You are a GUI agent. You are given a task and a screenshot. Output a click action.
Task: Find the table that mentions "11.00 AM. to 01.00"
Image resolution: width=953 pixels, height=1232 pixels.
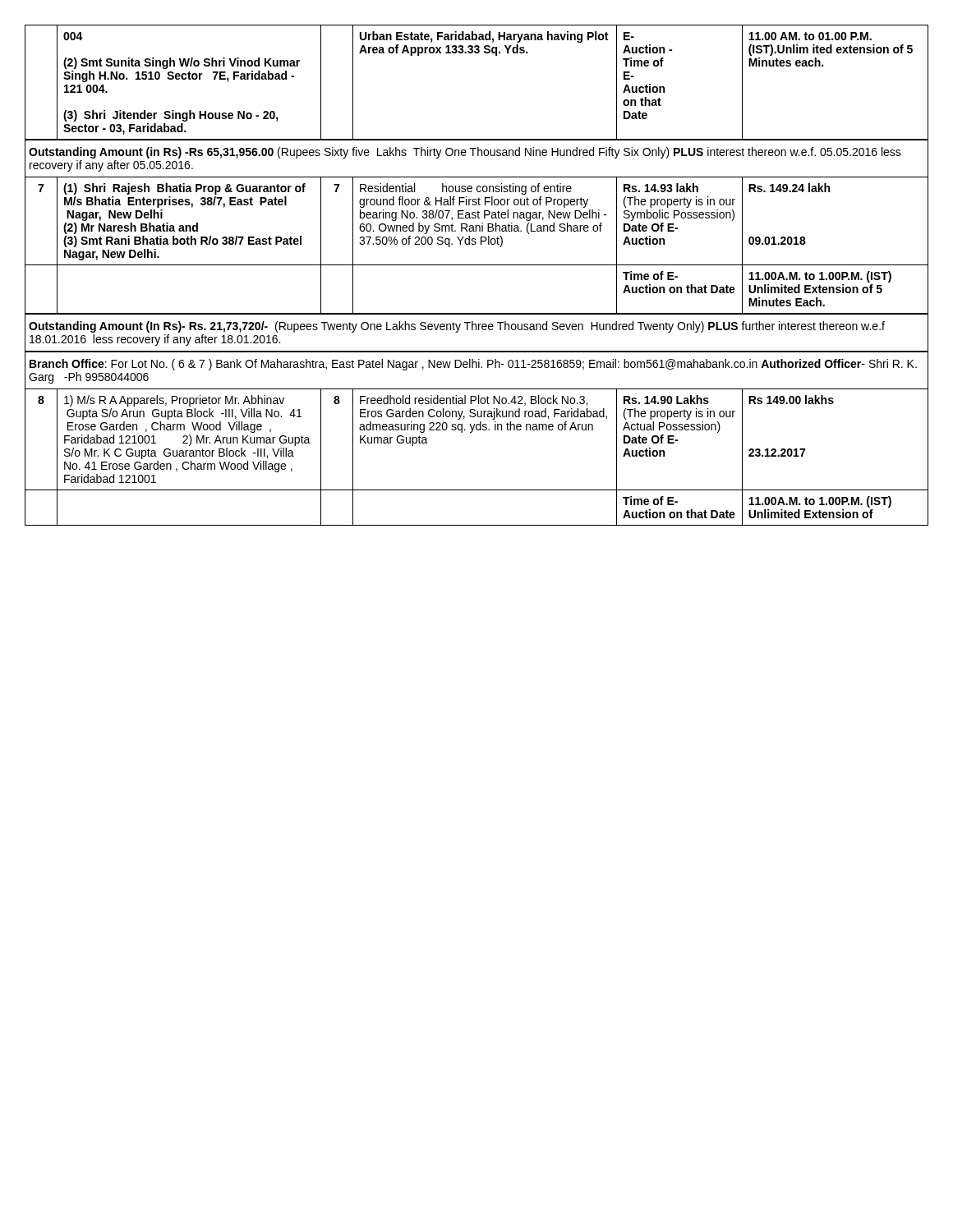tap(476, 275)
